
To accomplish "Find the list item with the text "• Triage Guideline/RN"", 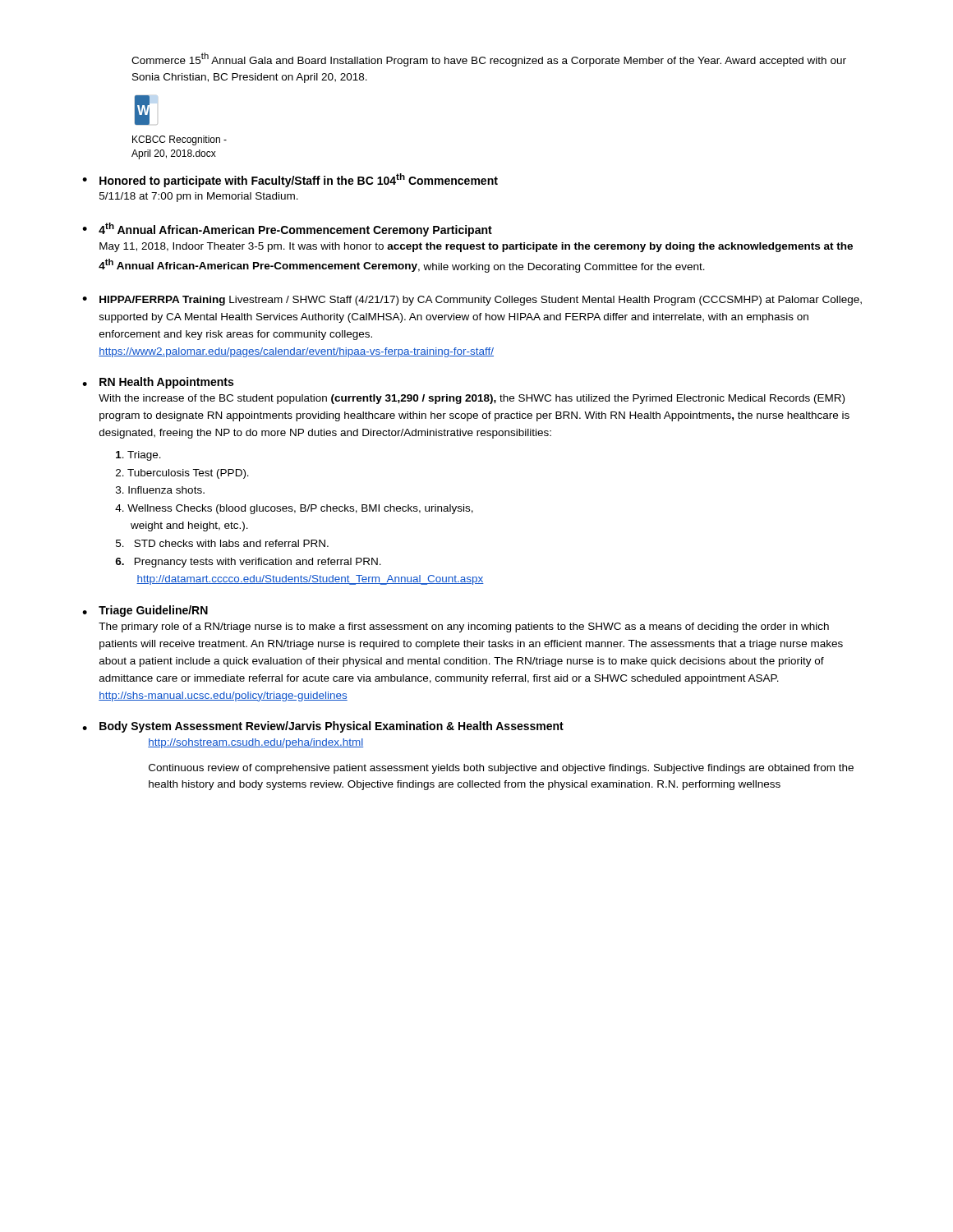I will point(476,654).
